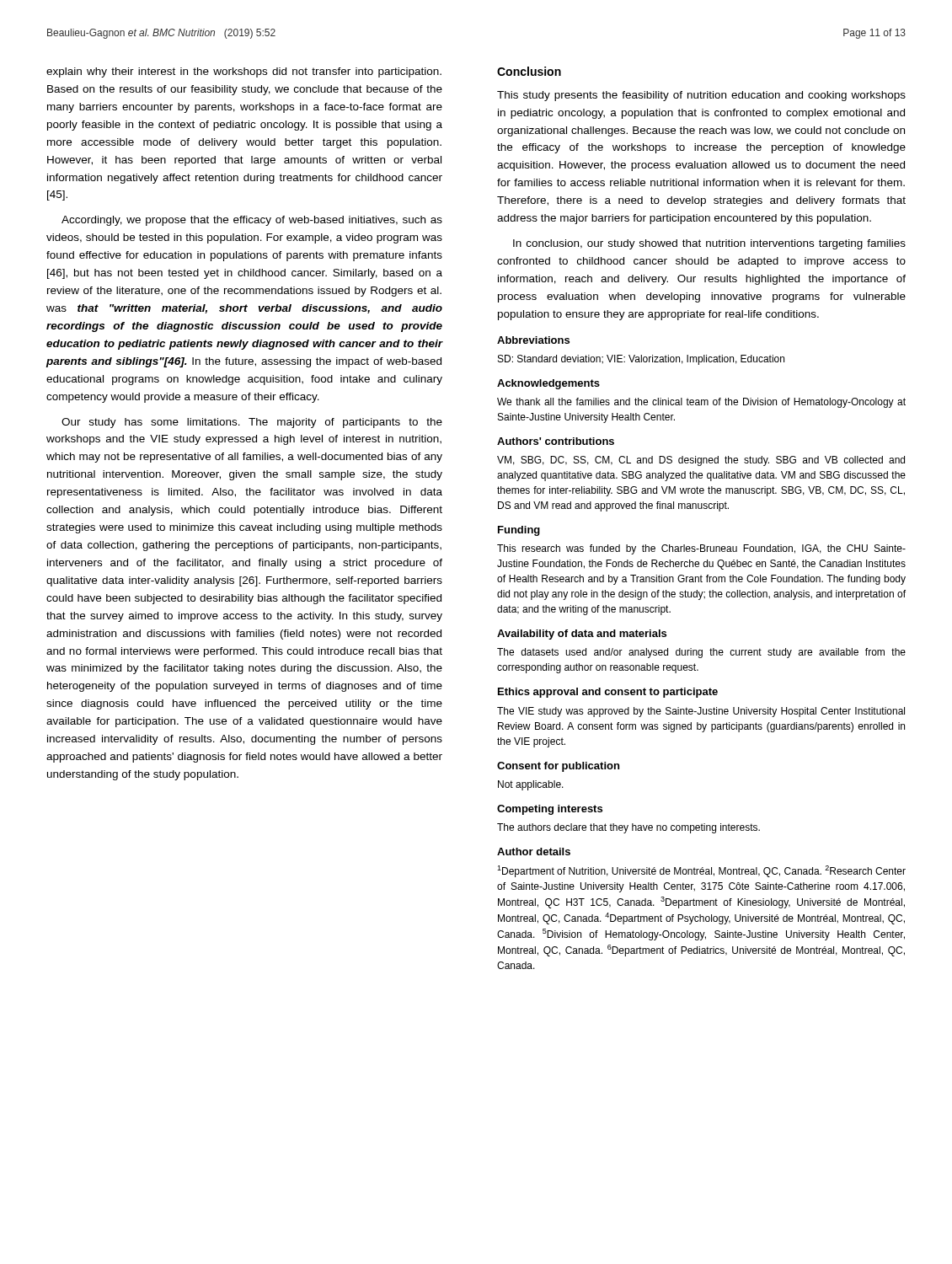Locate the text block starting "explain why their"

point(244,134)
